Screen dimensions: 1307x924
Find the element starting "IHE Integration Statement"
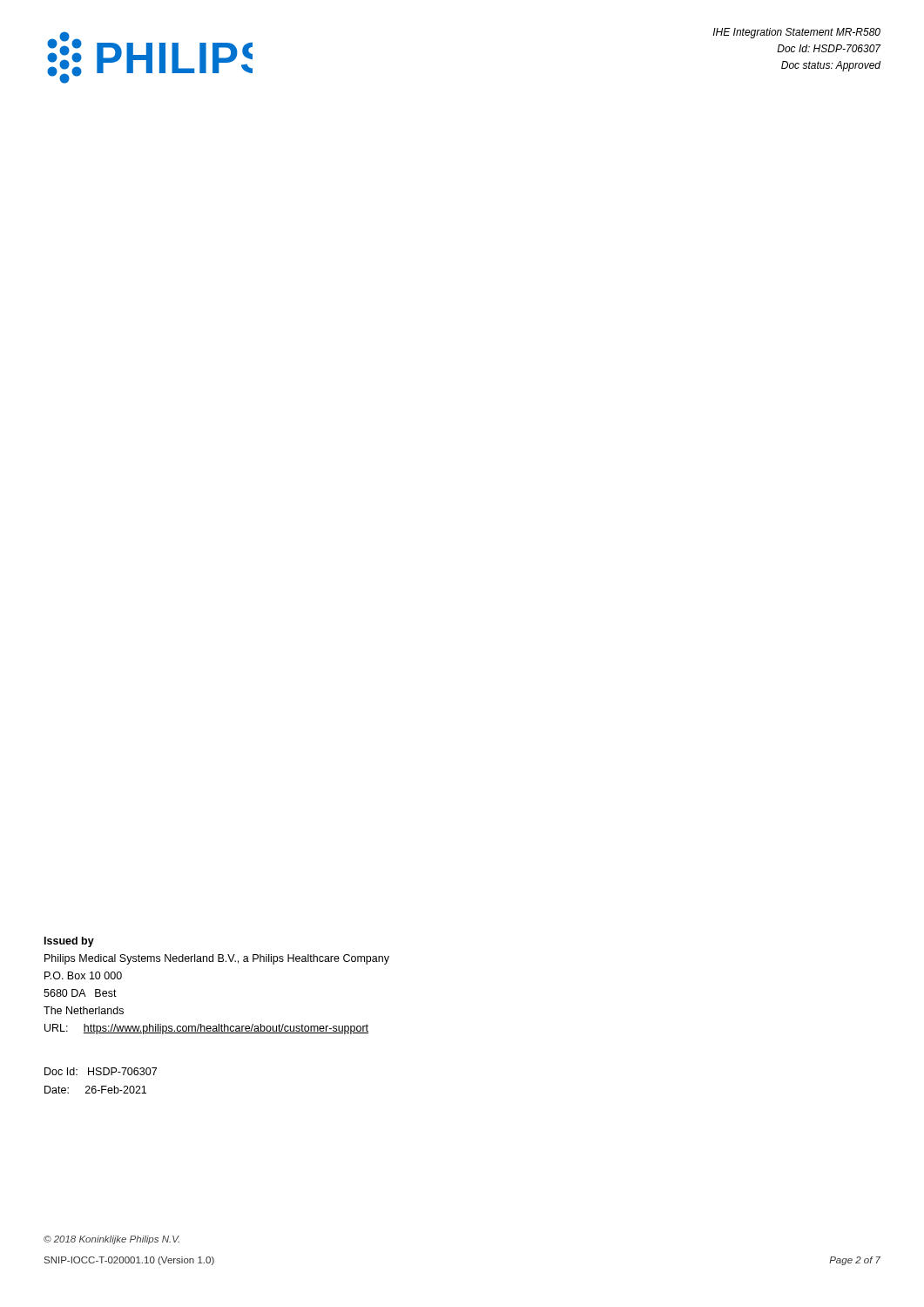(797, 49)
